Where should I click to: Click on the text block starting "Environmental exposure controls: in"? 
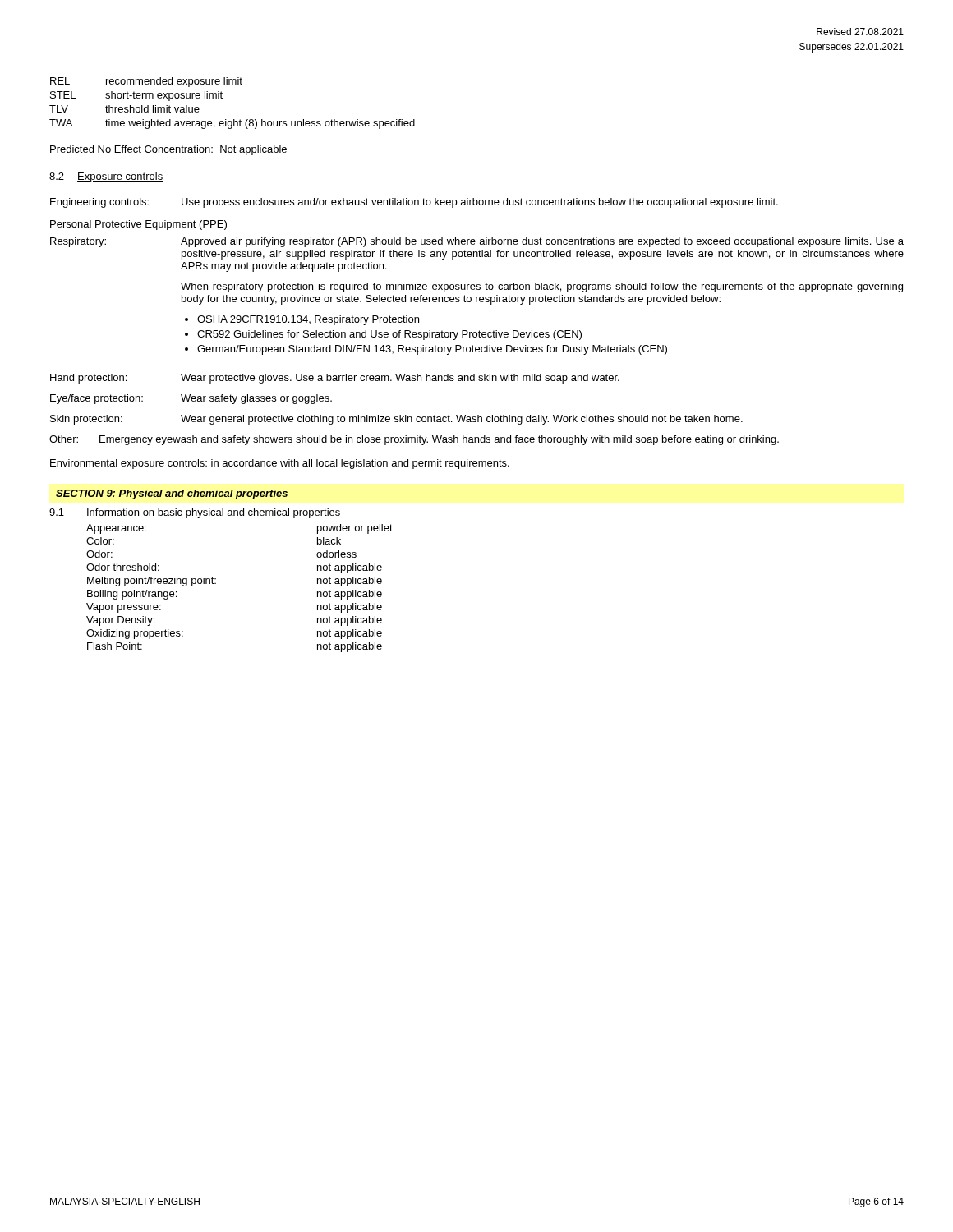[x=280, y=463]
